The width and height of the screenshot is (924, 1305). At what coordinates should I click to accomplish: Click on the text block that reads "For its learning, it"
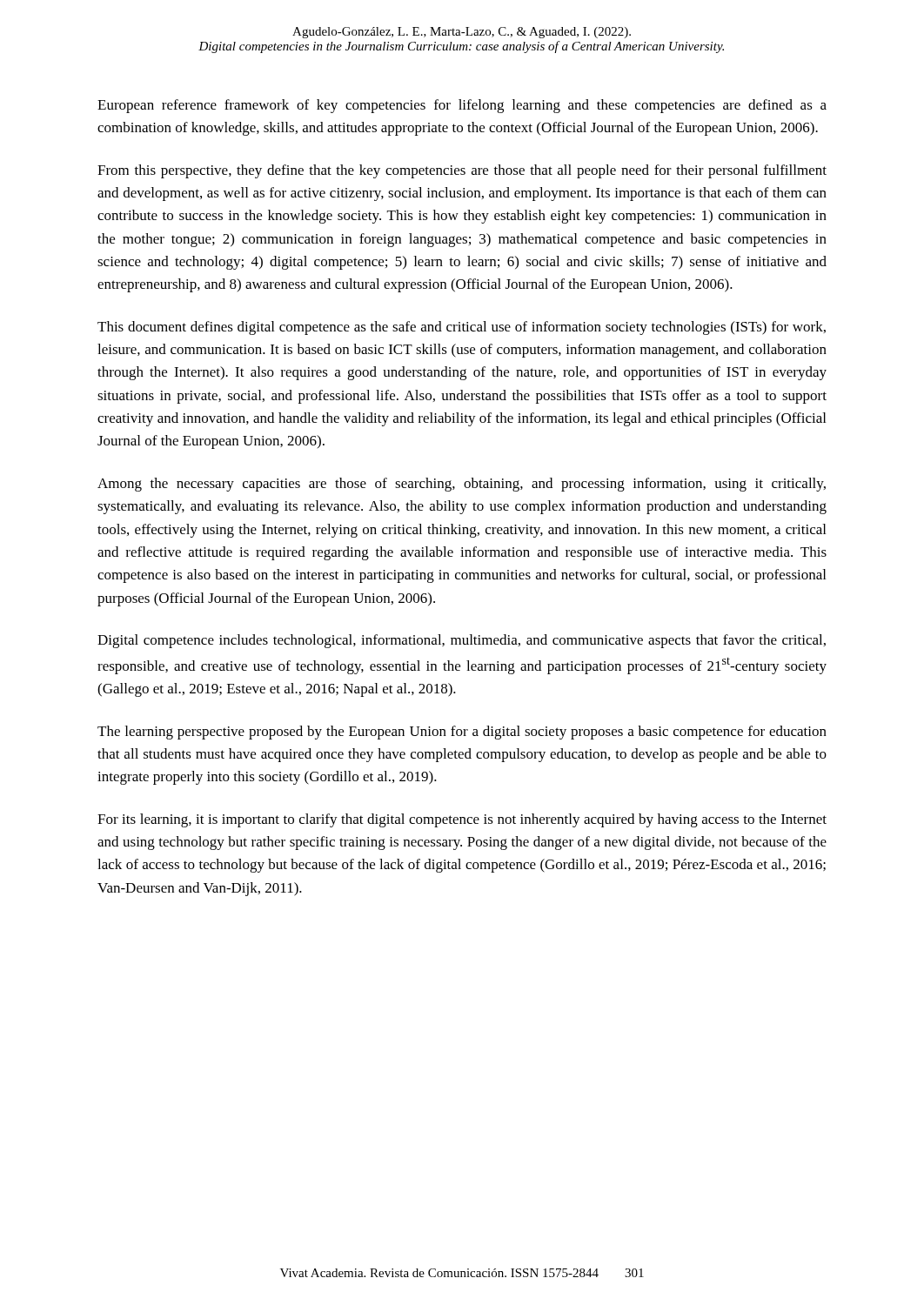pyautogui.click(x=462, y=853)
